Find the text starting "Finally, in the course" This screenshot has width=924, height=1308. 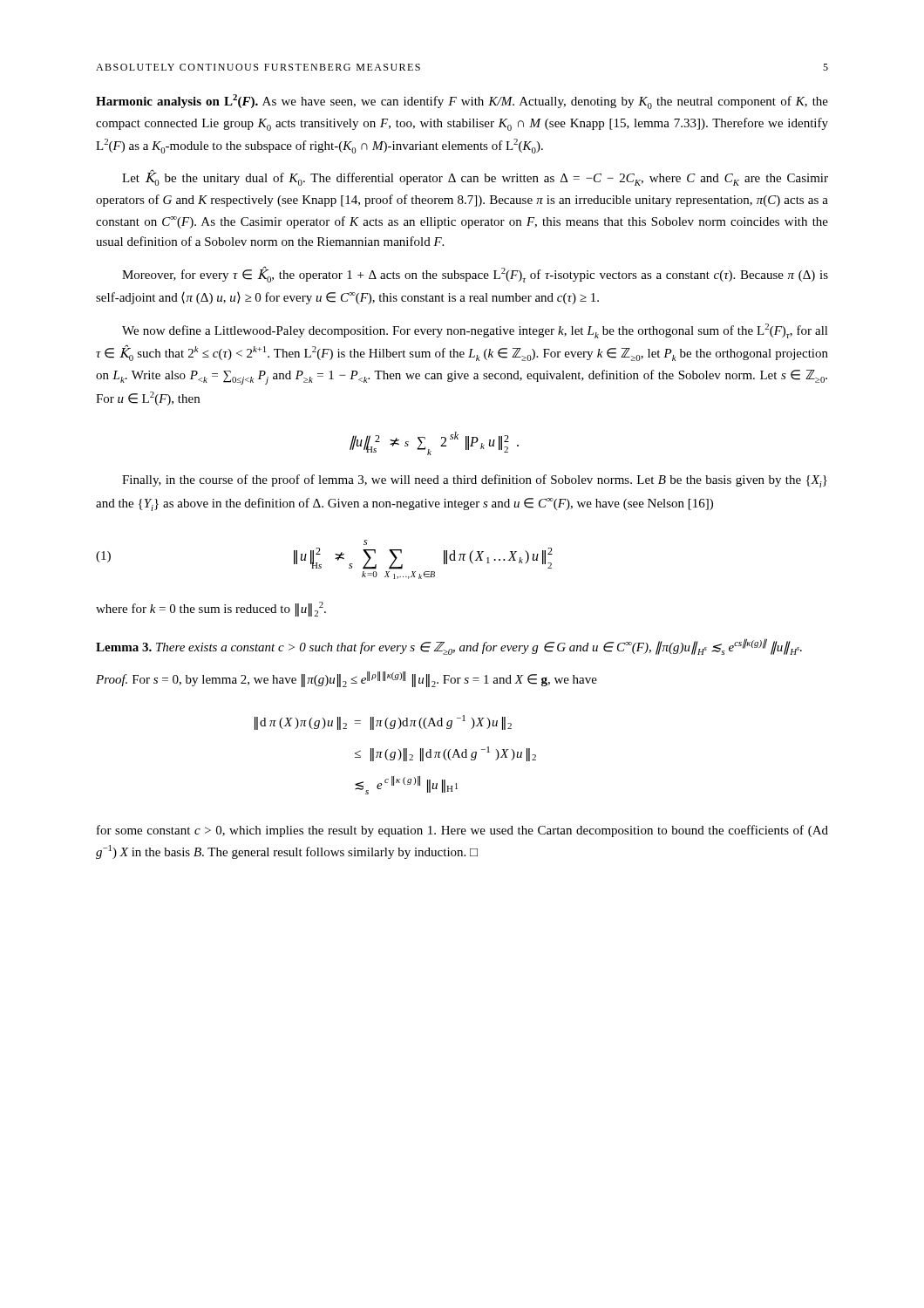tap(462, 493)
